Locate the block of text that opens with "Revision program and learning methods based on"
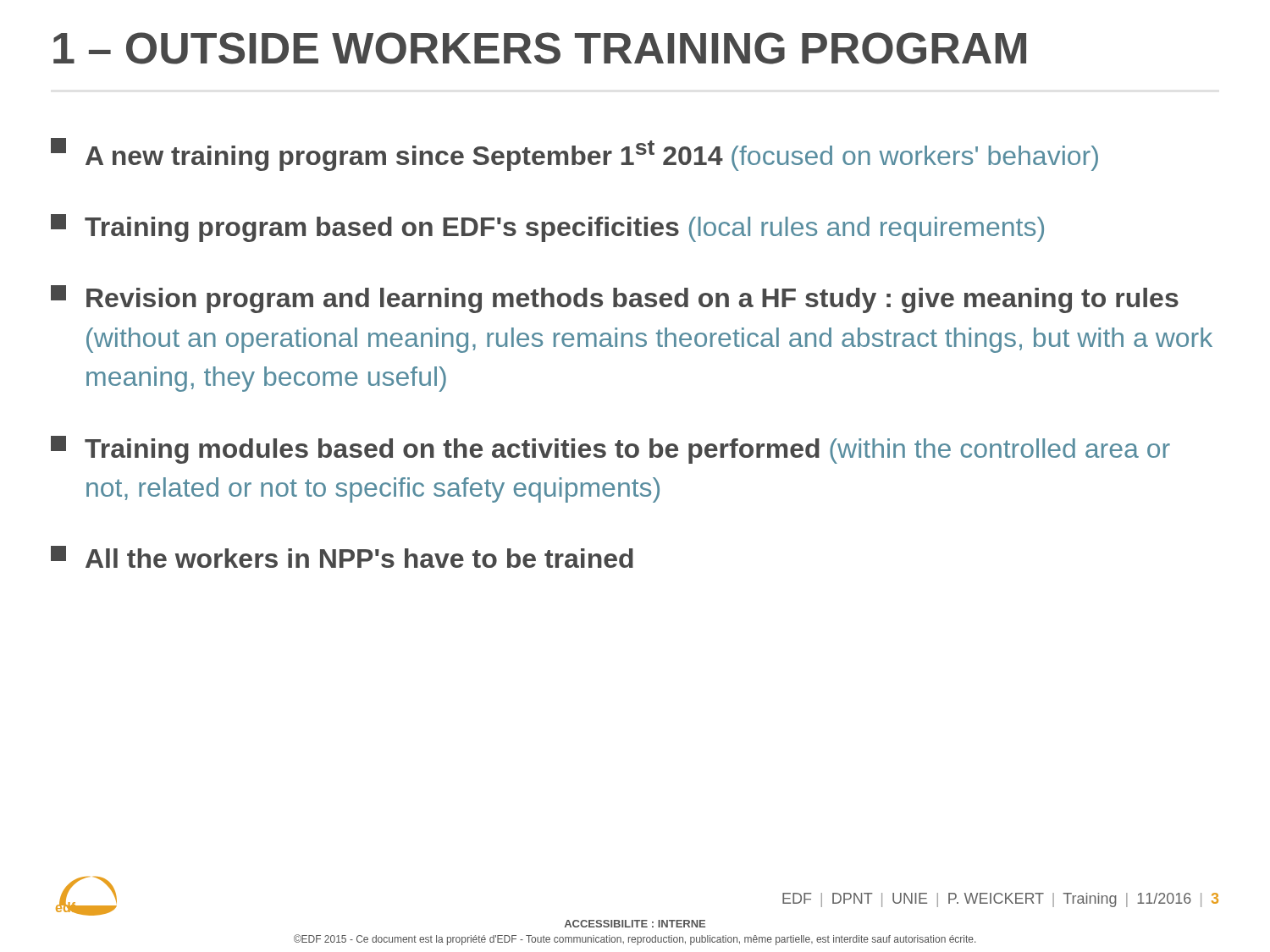Image resolution: width=1270 pixels, height=952 pixels. (635, 338)
